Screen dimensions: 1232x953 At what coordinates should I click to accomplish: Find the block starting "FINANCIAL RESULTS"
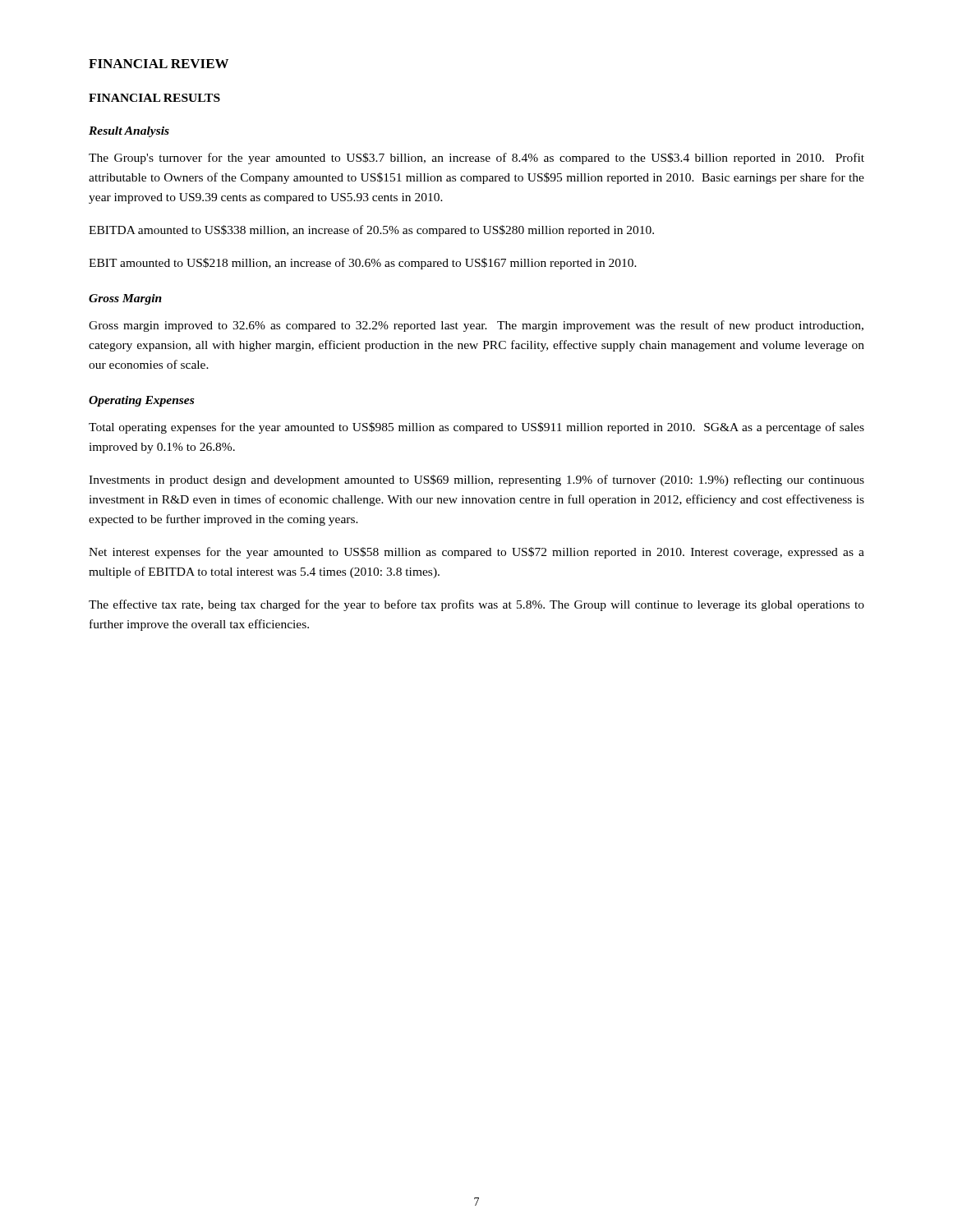tap(154, 97)
